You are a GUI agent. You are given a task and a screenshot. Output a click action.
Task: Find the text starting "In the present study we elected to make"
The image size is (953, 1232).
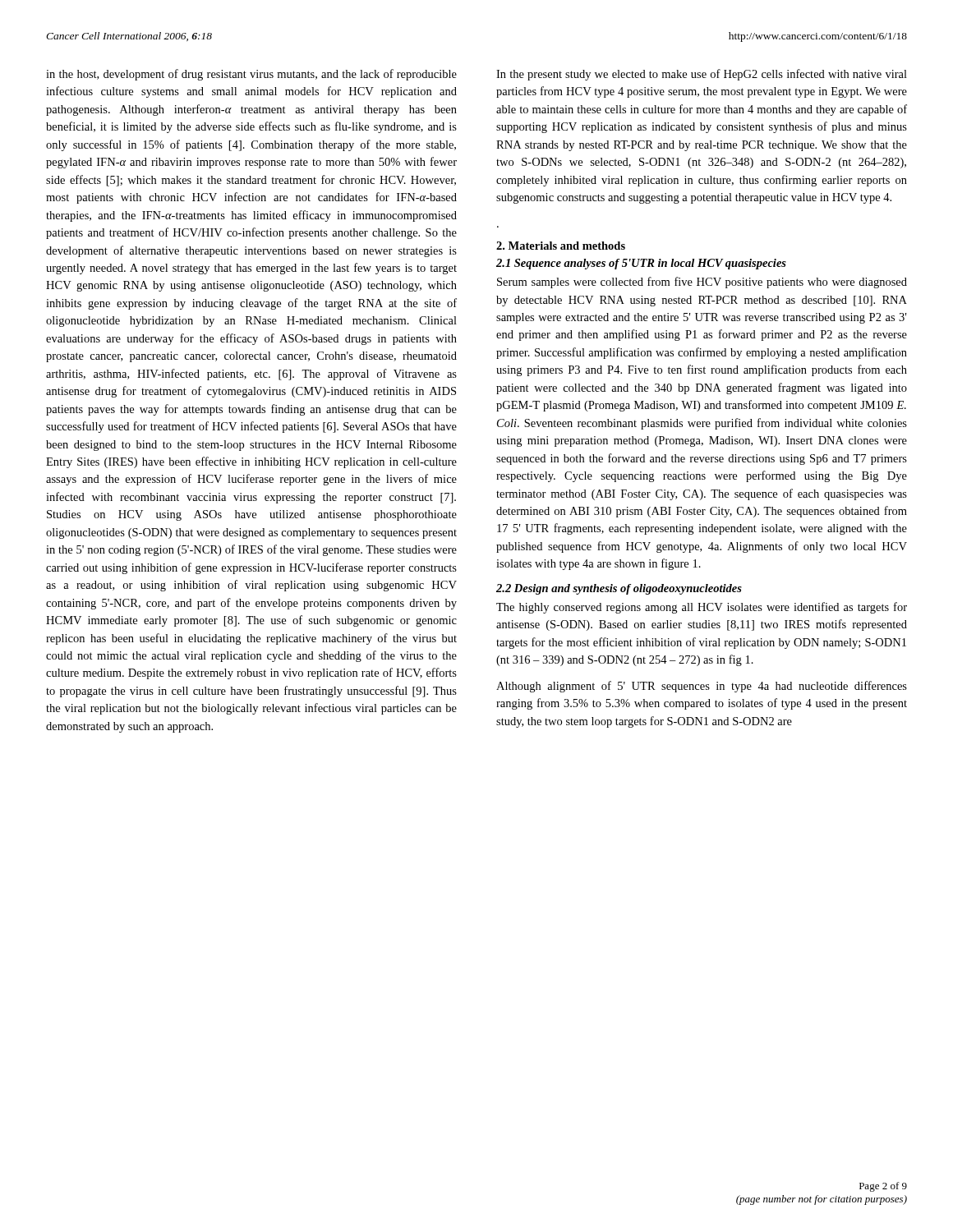[x=702, y=136]
